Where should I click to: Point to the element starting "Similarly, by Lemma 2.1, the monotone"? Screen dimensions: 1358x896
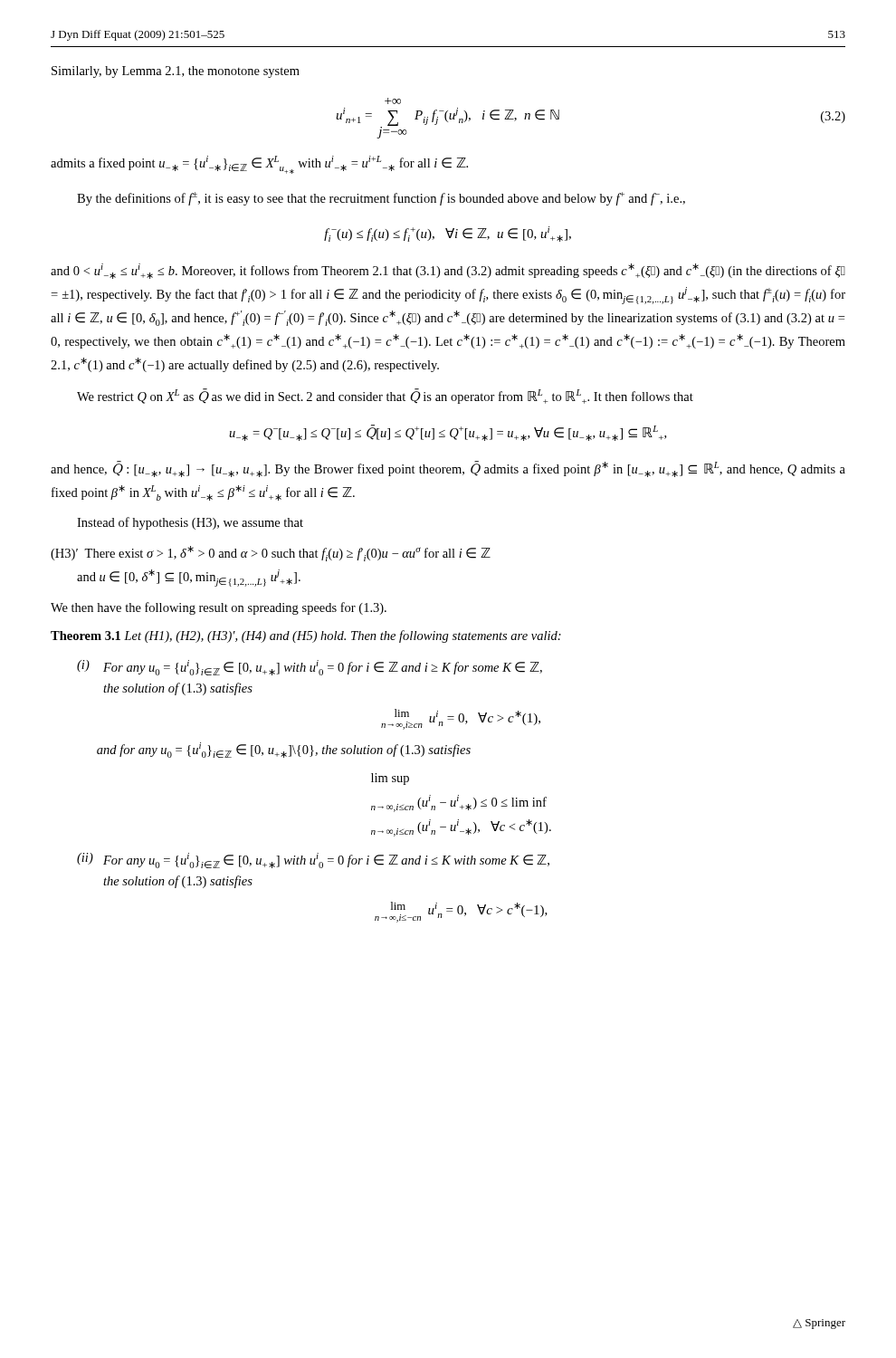click(x=176, y=72)
